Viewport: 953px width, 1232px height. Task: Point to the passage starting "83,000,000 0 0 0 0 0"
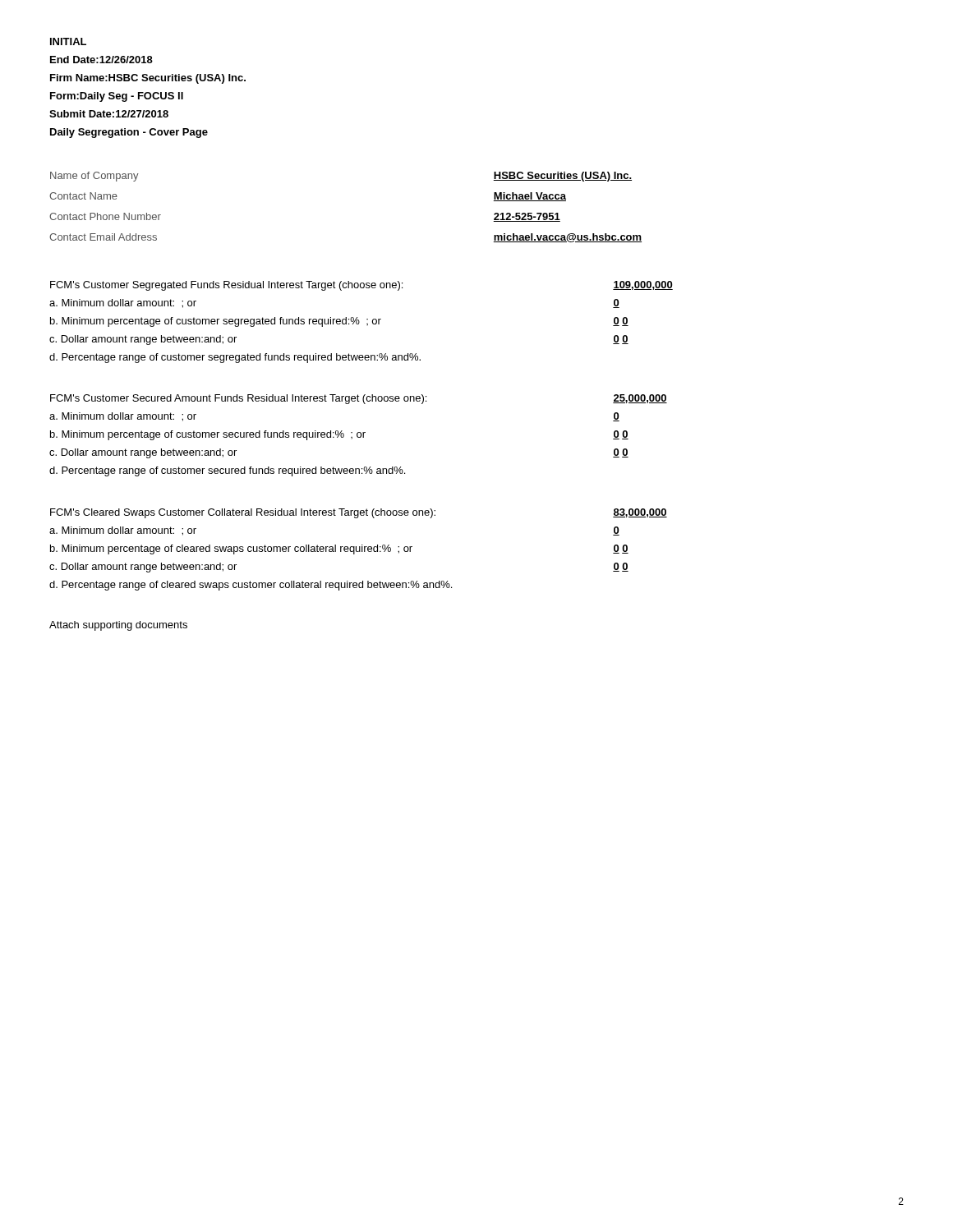(x=640, y=513)
